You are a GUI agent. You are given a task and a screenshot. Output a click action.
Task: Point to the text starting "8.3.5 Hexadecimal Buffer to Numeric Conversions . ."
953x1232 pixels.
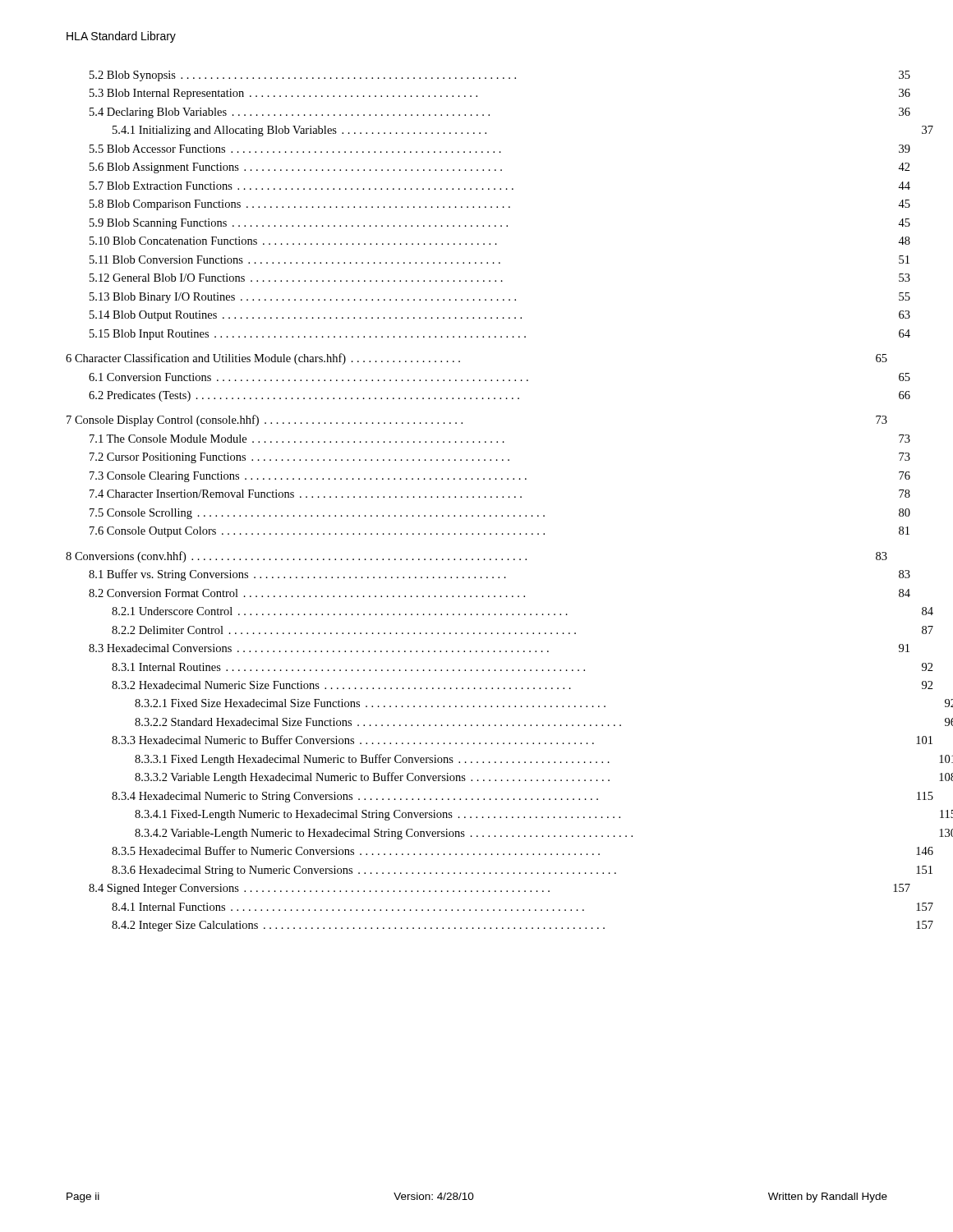coord(522,851)
